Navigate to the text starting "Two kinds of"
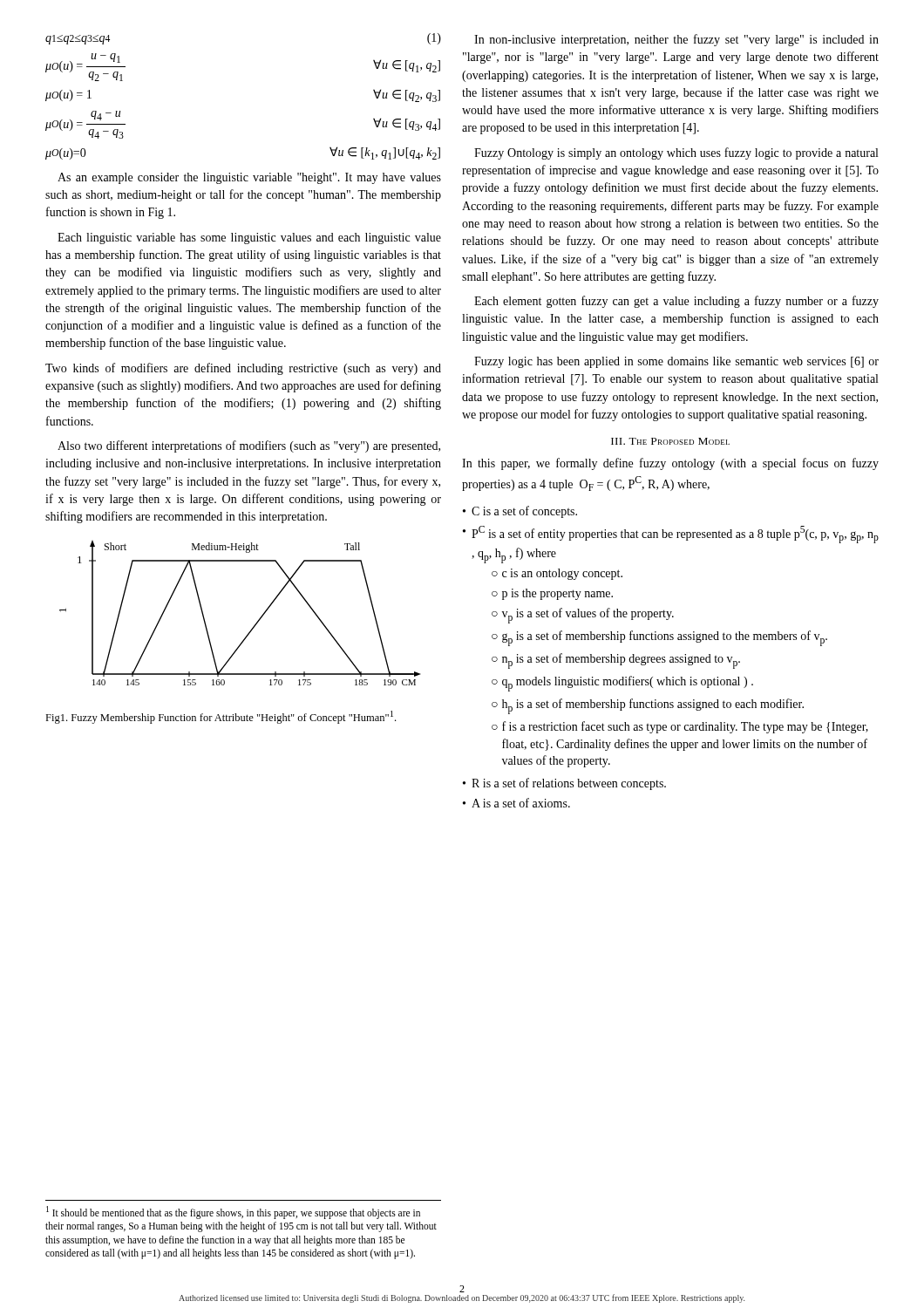Screen dimensions: 1308x924 pos(243,395)
